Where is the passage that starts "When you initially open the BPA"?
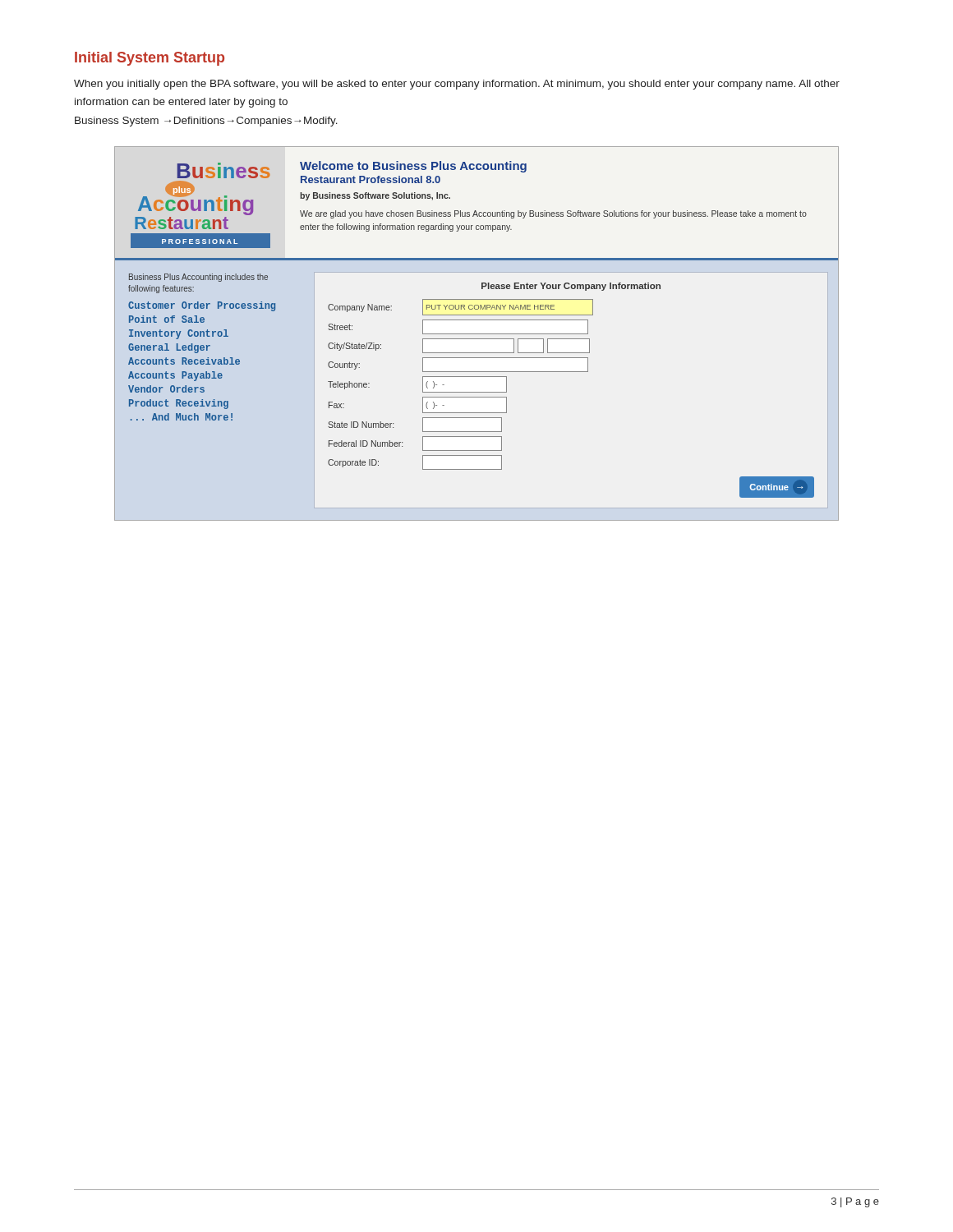The height and width of the screenshot is (1232, 953). 457,85
